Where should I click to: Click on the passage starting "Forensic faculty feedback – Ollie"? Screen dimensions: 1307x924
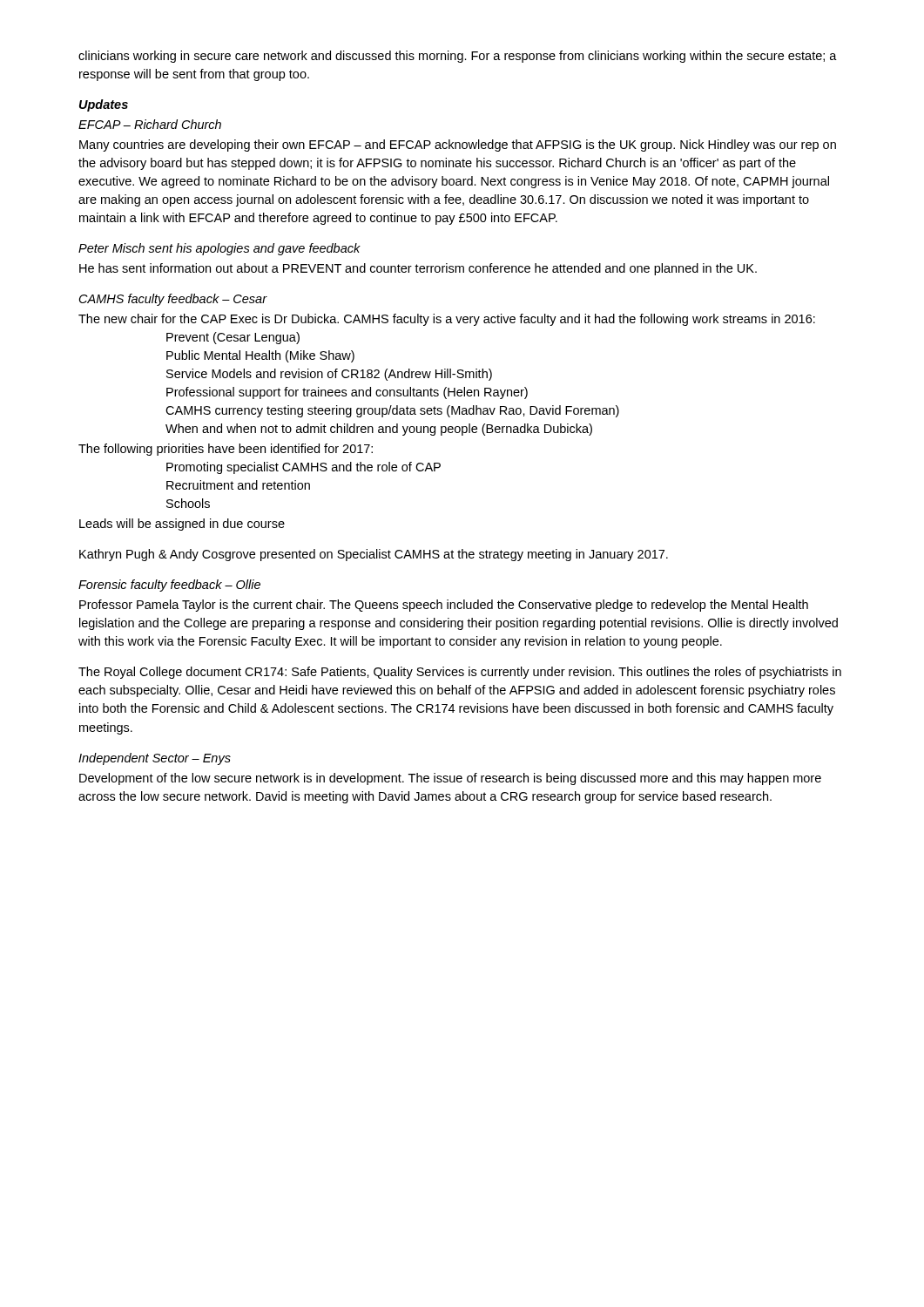(170, 585)
